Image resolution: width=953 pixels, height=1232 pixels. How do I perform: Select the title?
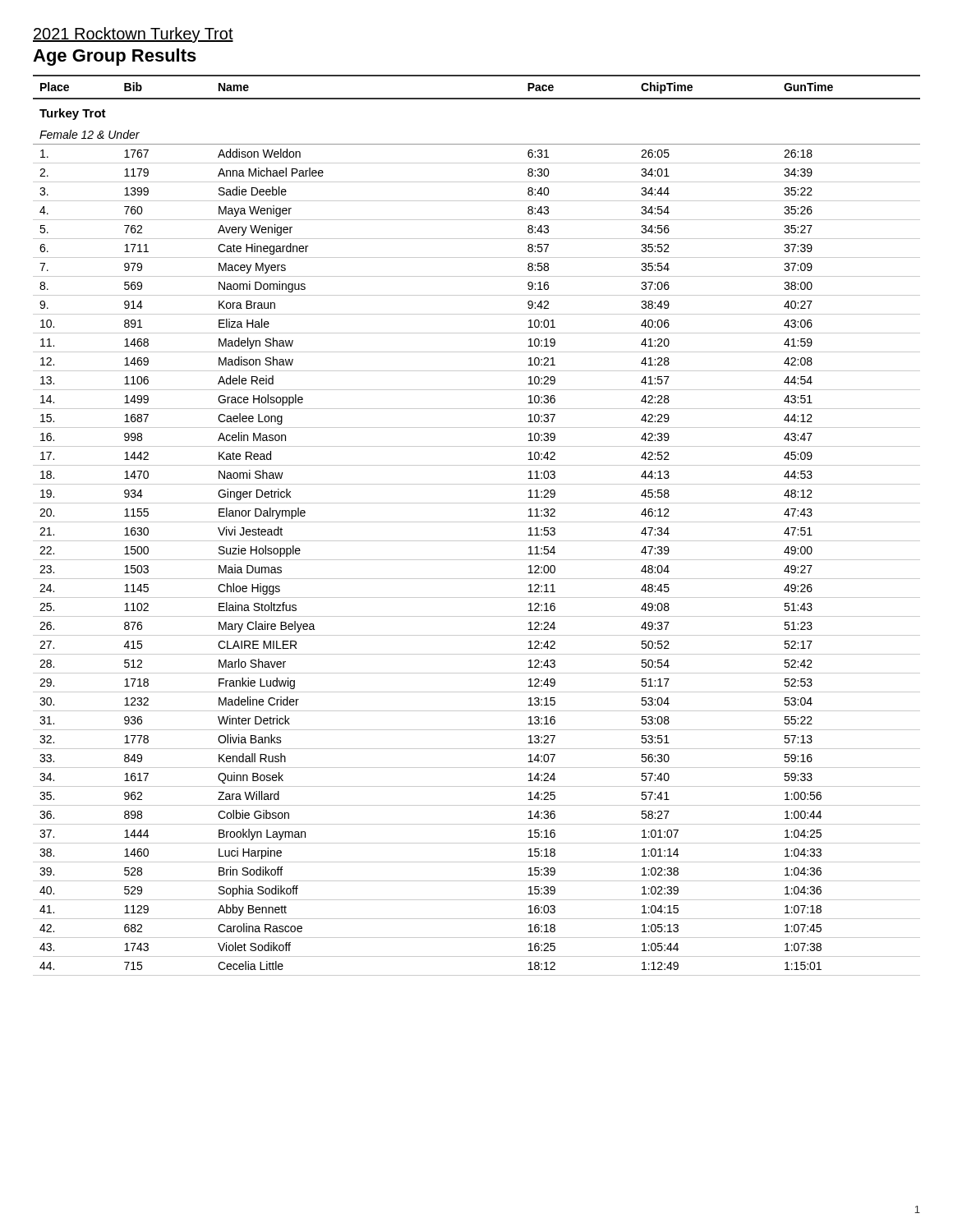[476, 34]
